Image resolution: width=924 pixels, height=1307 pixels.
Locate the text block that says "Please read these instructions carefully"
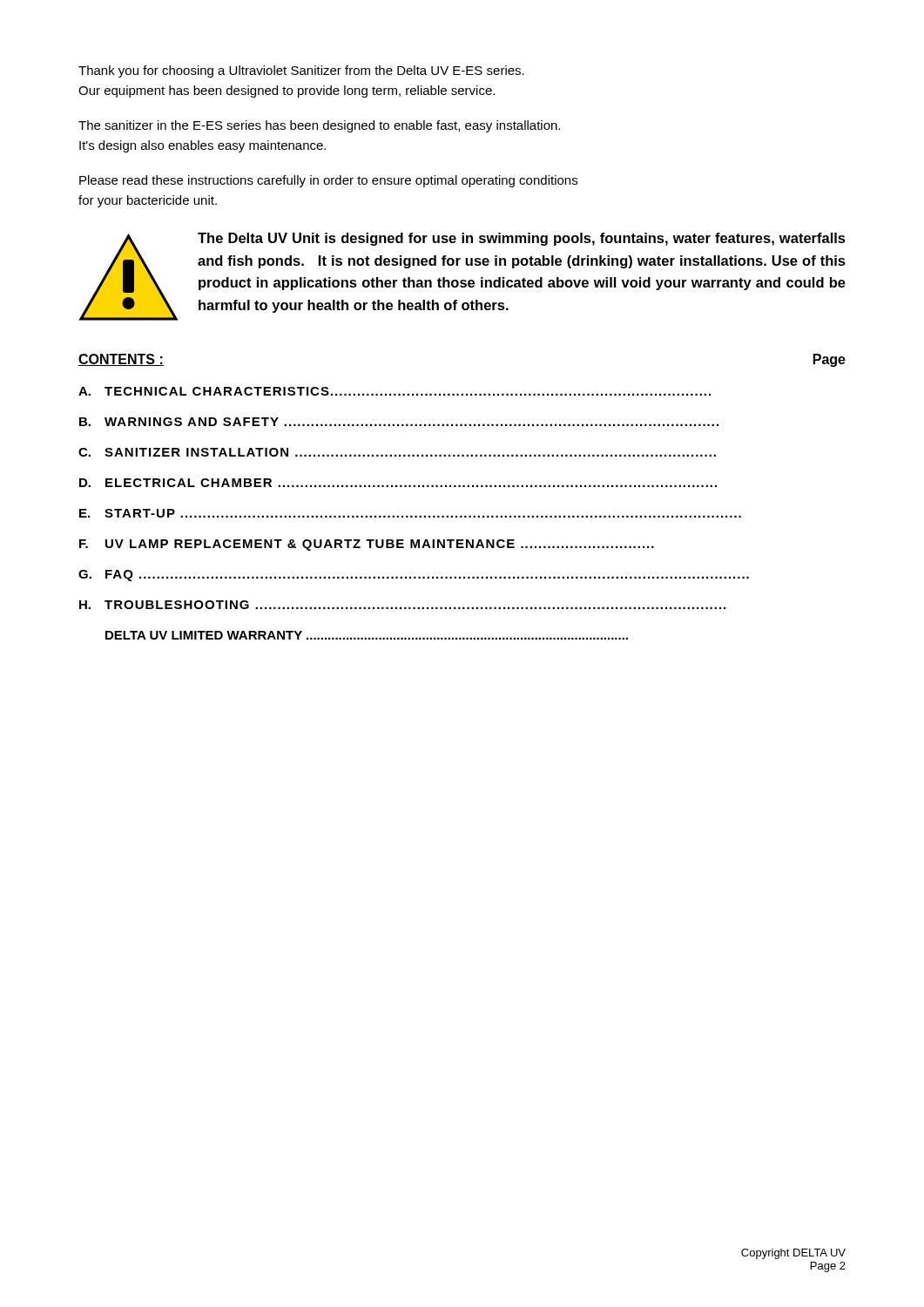(328, 190)
